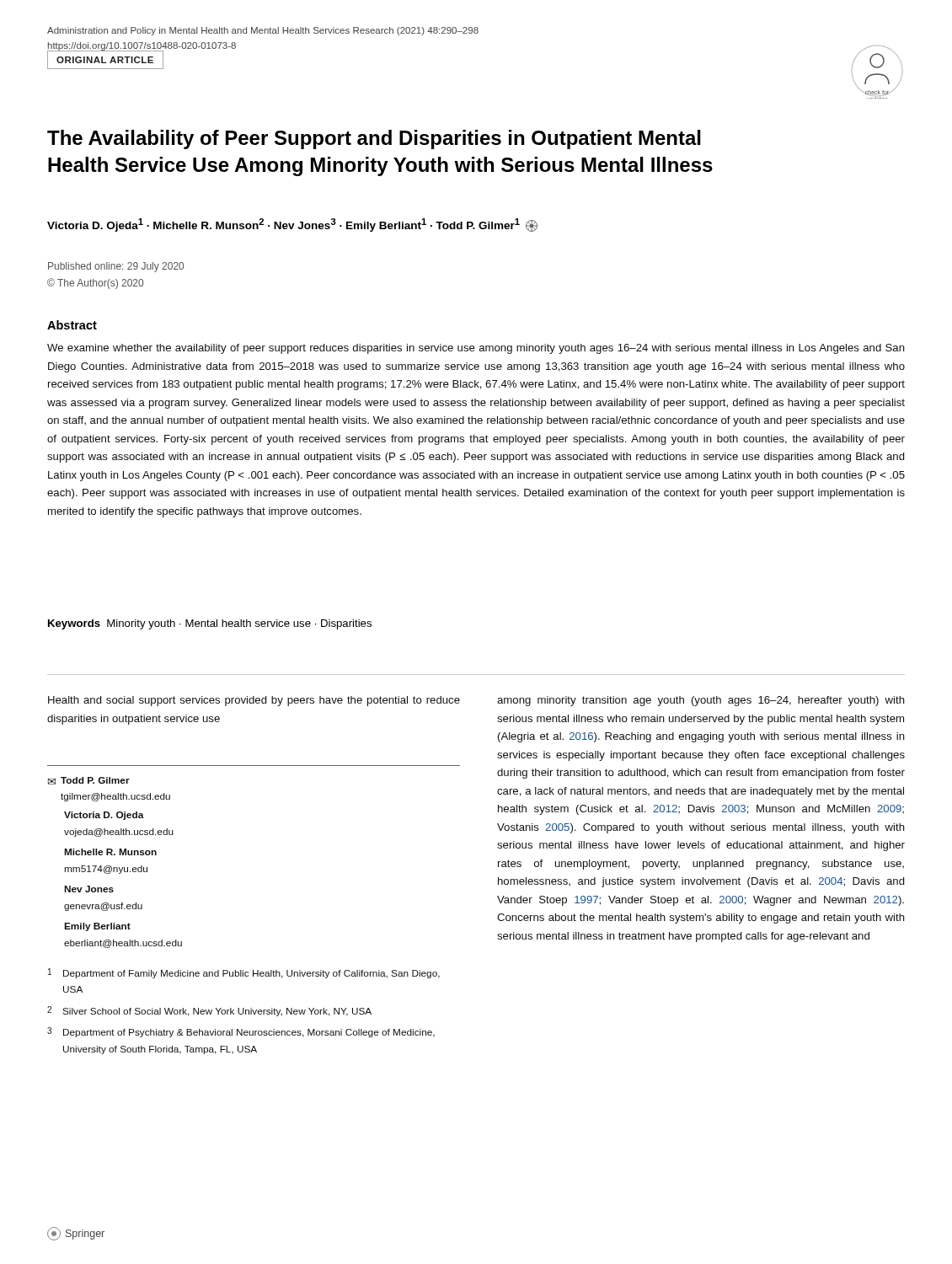The height and width of the screenshot is (1264, 952).
Task: Locate the text block that reads "Victoria D. Ojeda1 · Michelle"
Action: click(292, 224)
